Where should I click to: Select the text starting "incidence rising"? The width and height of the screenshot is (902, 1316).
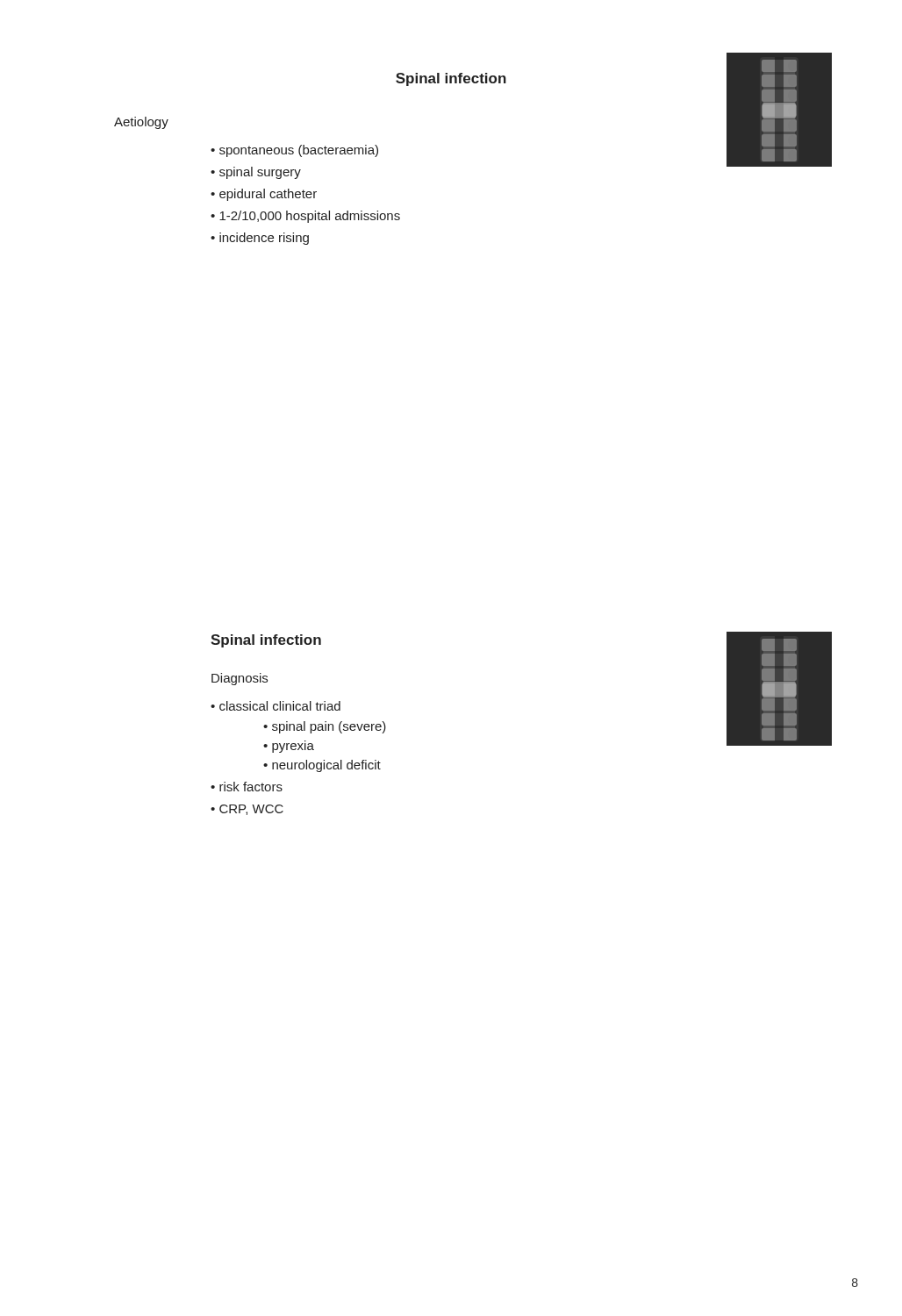coord(264,237)
